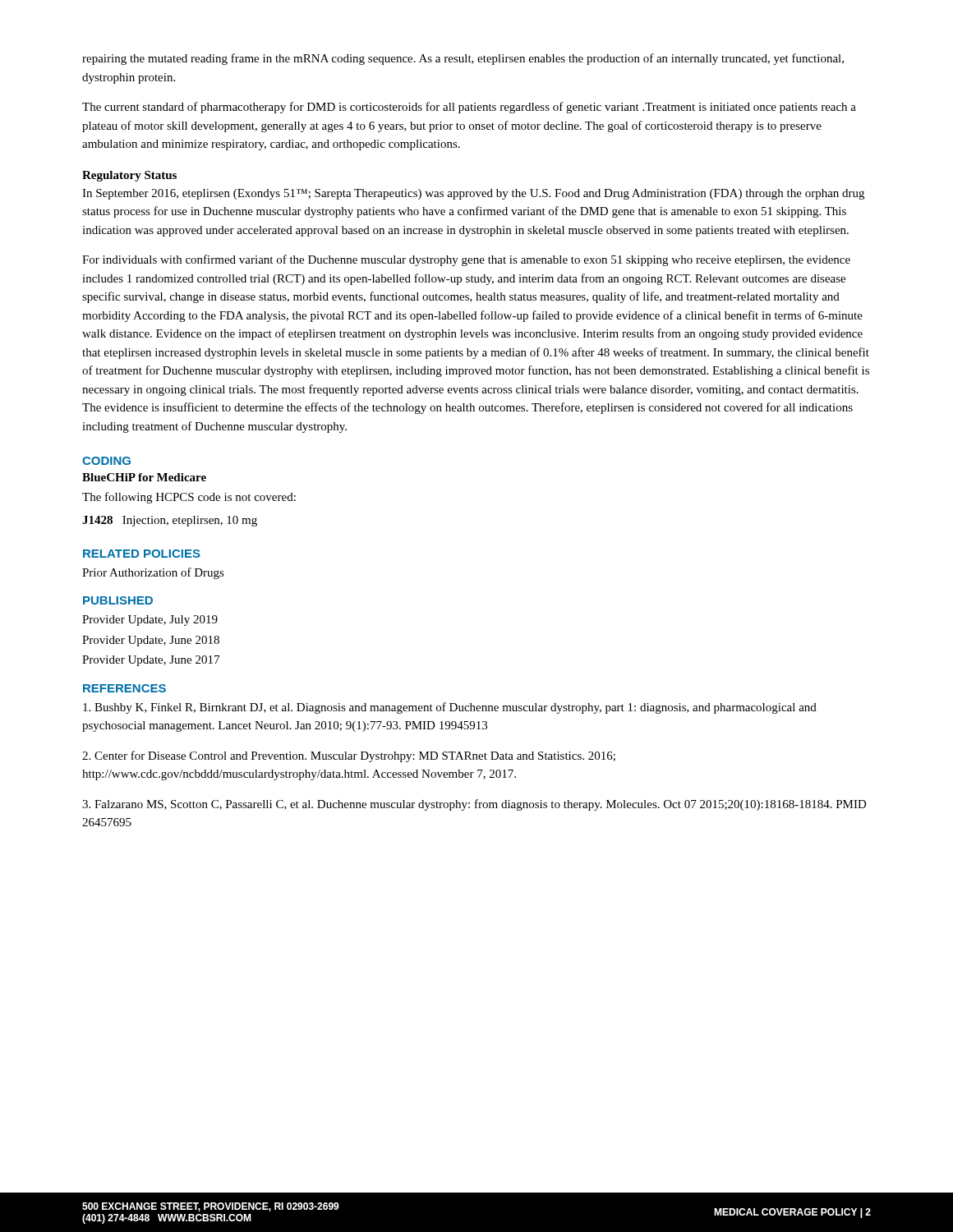Image resolution: width=953 pixels, height=1232 pixels.
Task: Locate the region starting "The following HCPCS code"
Action: pyautogui.click(x=189, y=497)
